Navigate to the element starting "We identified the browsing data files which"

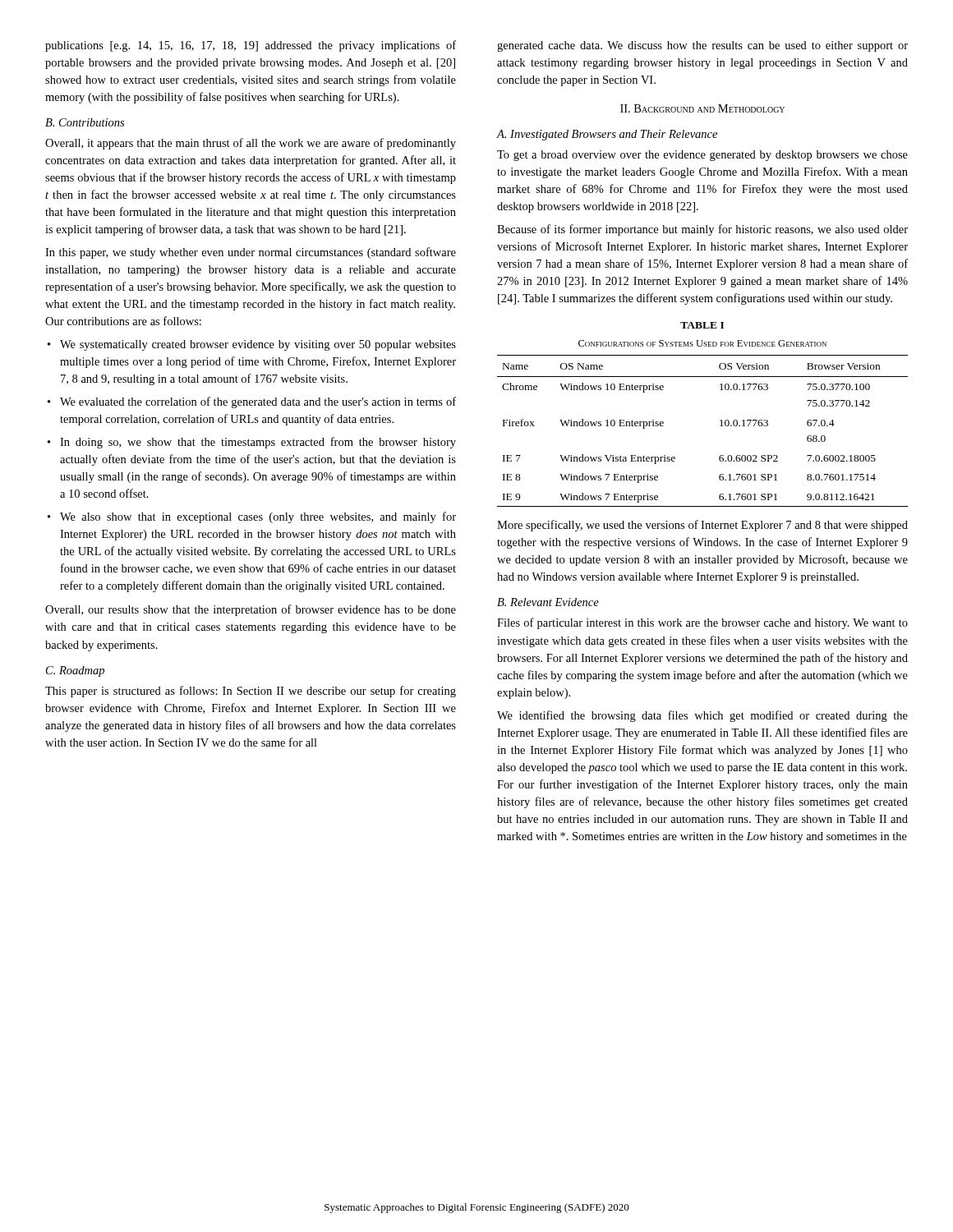pyautogui.click(x=702, y=776)
